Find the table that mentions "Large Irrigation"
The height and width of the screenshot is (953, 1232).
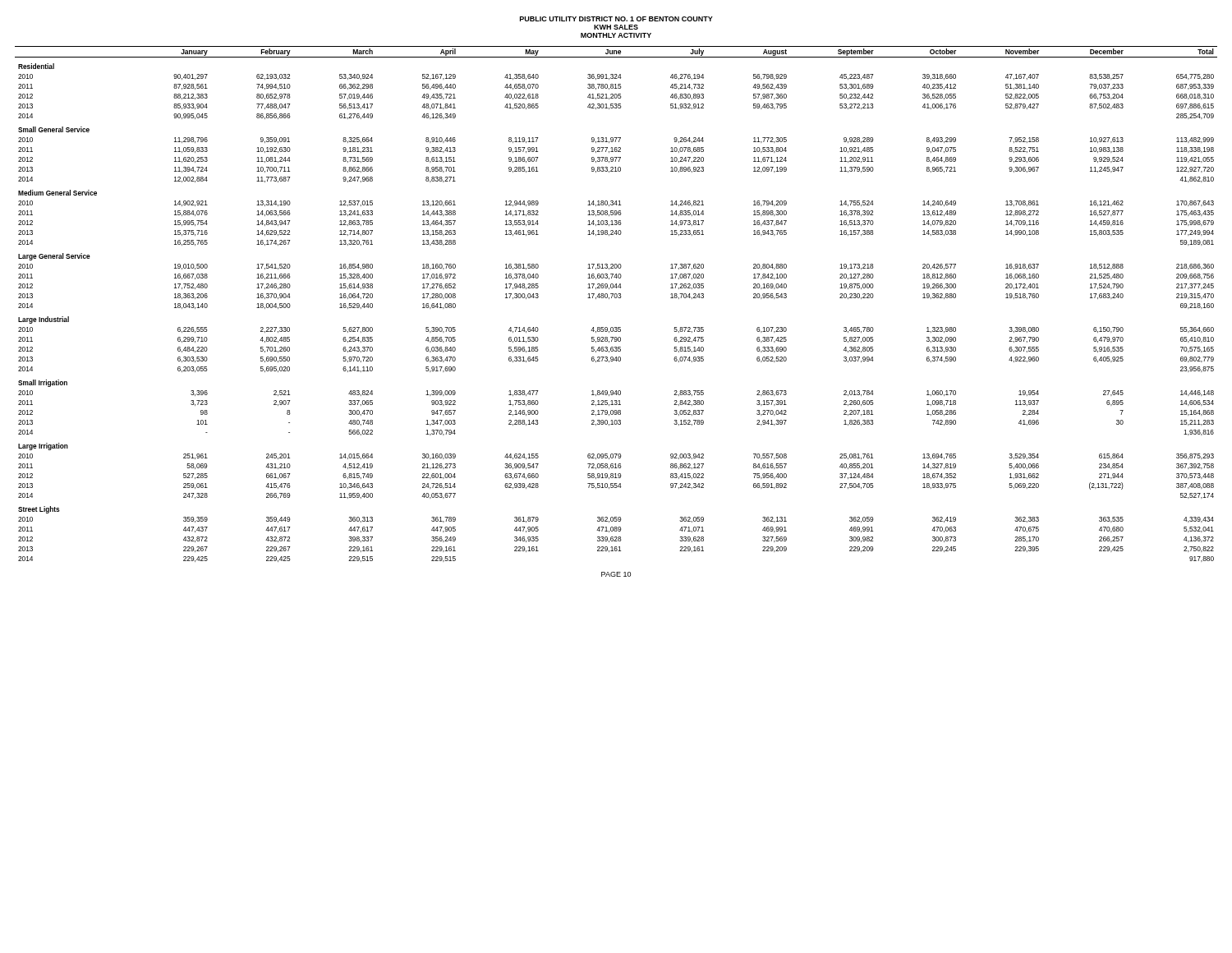pos(616,305)
